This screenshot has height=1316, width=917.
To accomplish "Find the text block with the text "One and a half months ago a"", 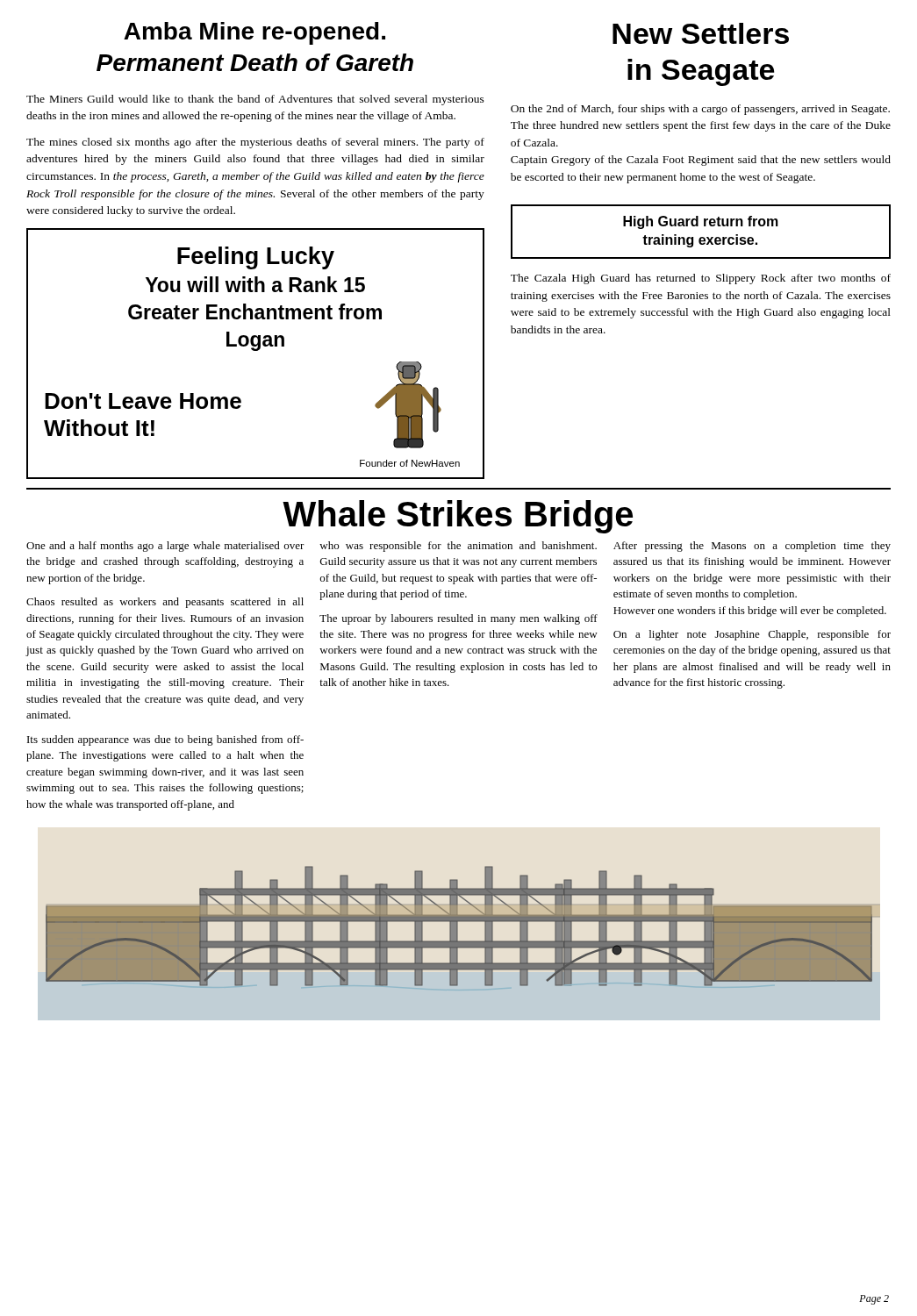I will click(165, 675).
